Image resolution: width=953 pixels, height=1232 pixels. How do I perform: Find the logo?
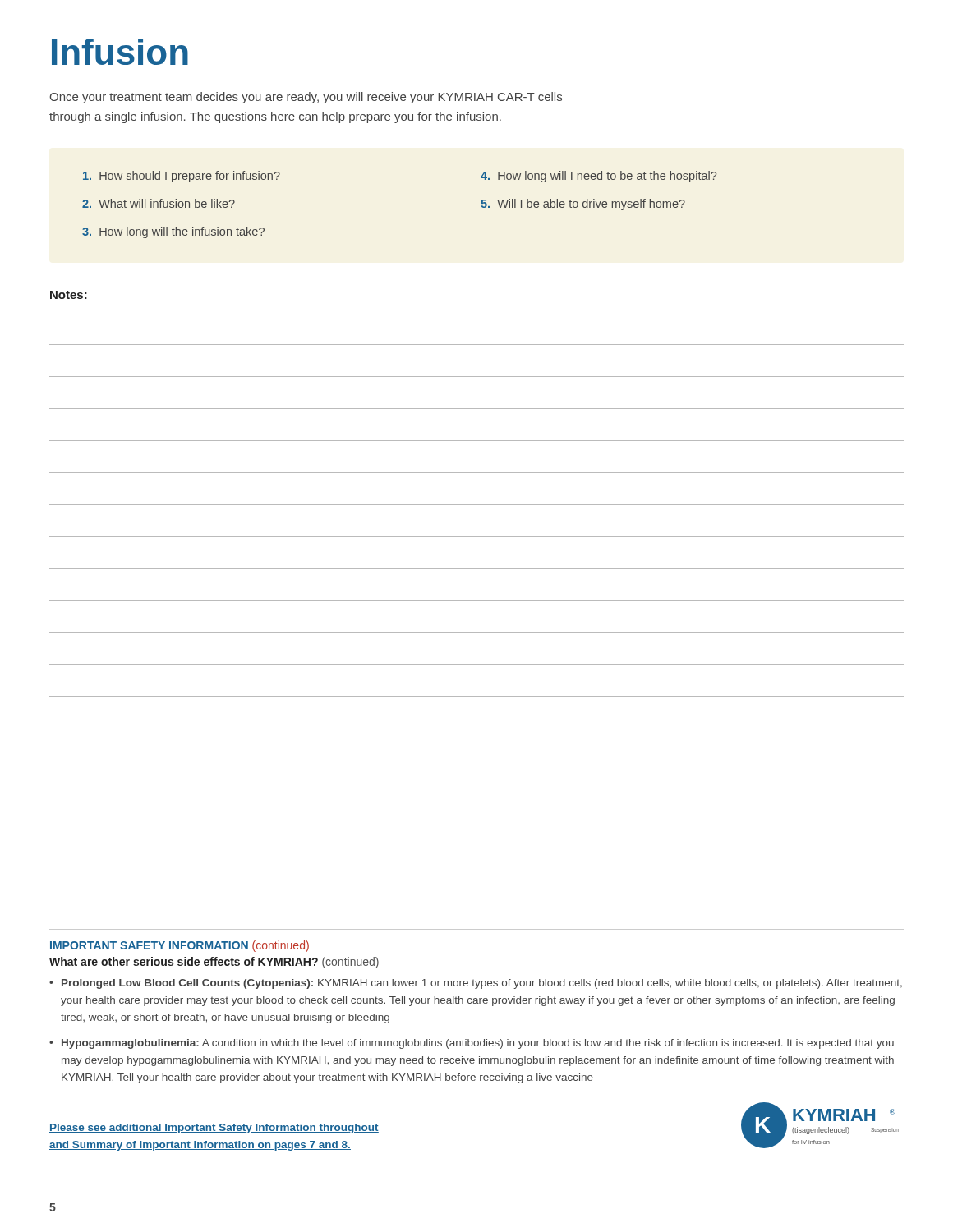[822, 1125]
